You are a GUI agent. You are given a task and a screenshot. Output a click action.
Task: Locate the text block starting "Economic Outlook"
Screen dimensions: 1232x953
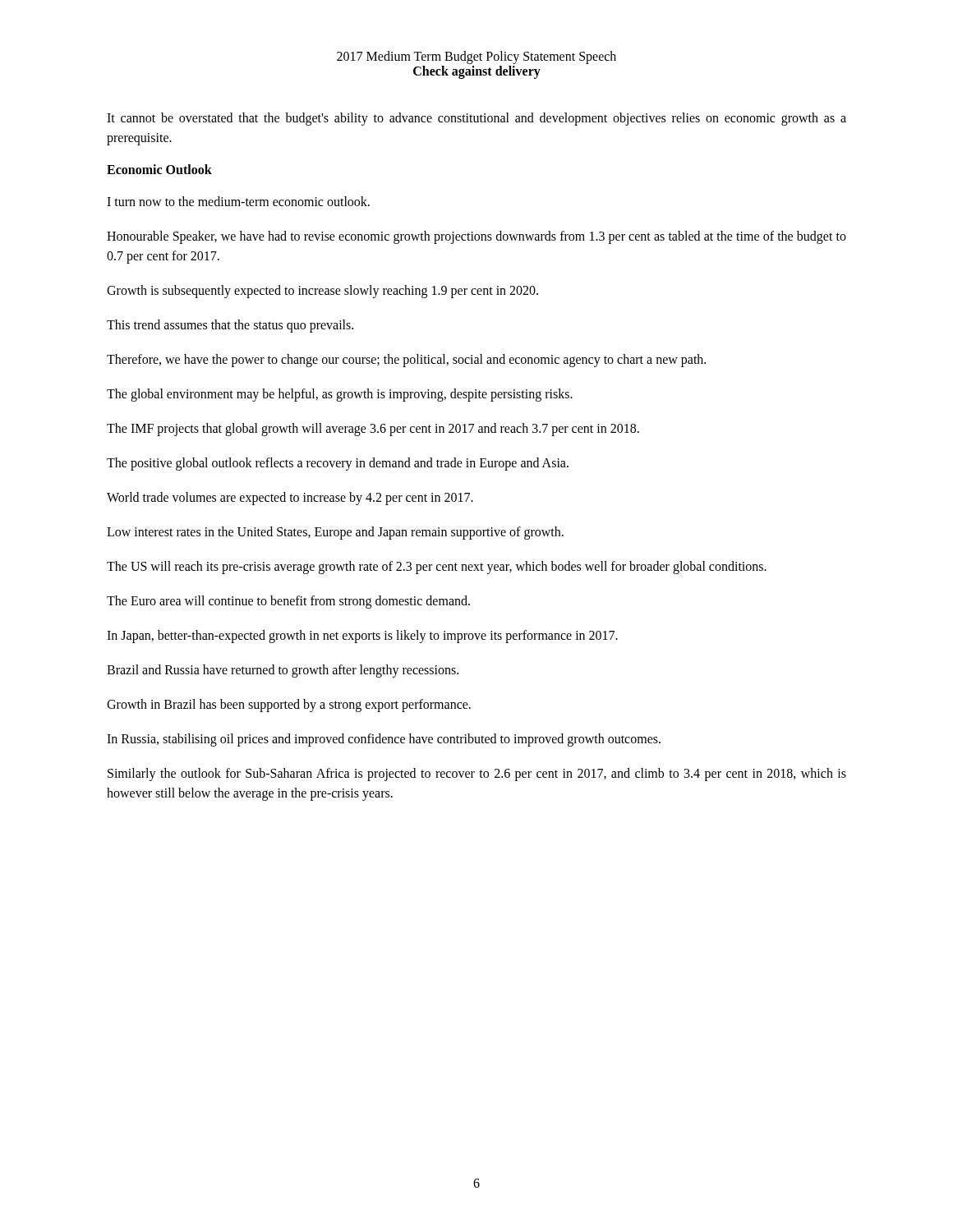click(x=159, y=170)
